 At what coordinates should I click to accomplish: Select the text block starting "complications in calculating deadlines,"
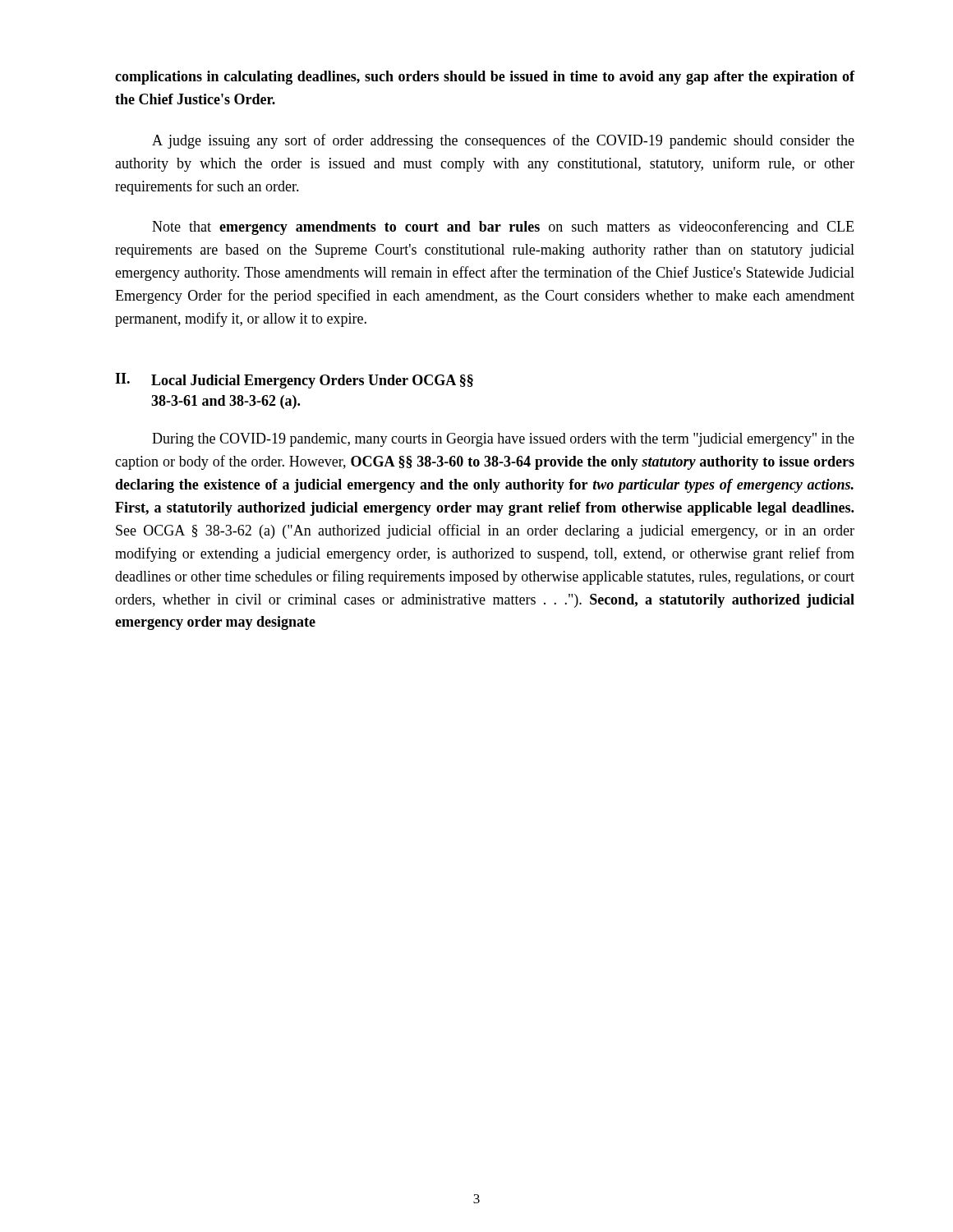pos(485,89)
